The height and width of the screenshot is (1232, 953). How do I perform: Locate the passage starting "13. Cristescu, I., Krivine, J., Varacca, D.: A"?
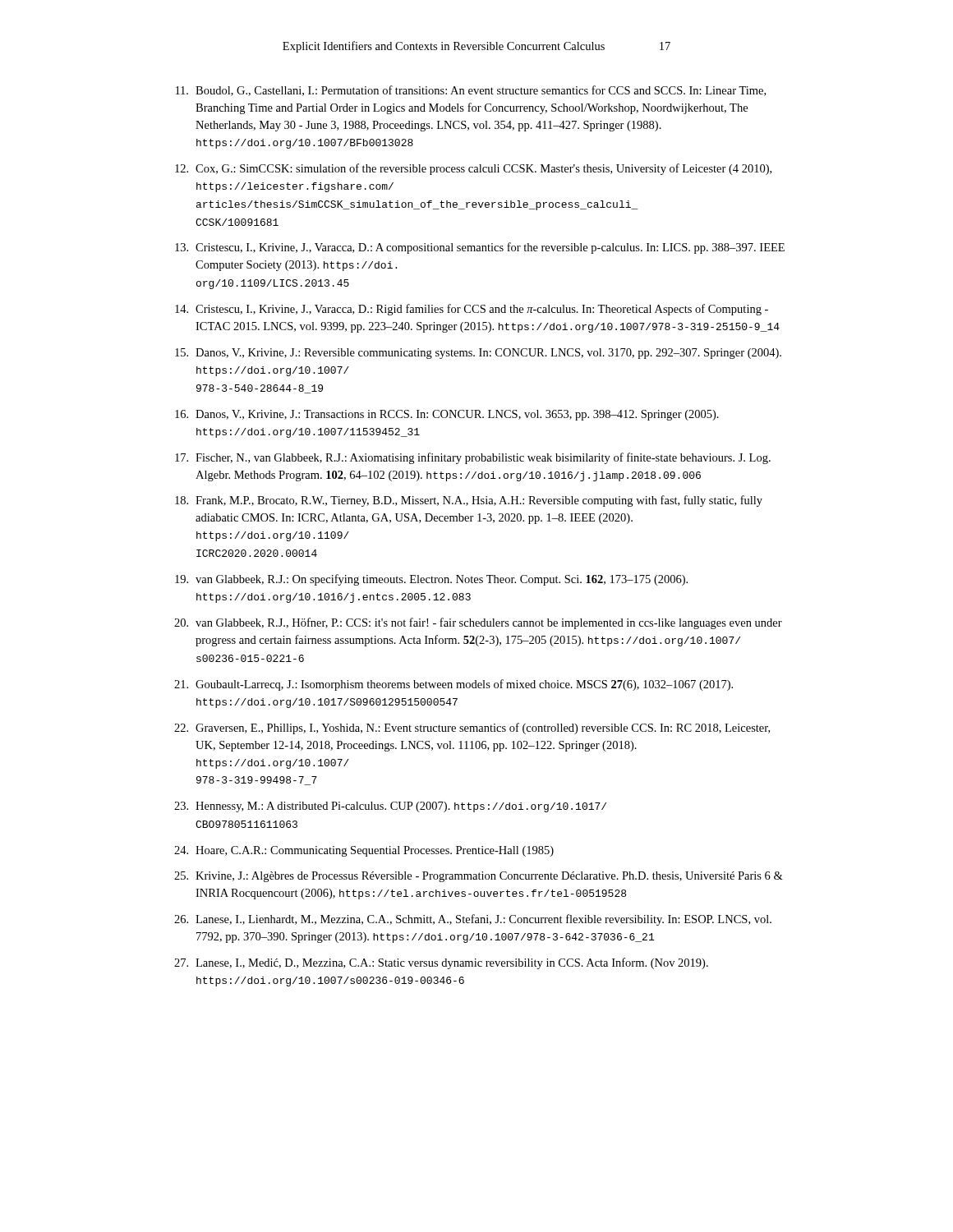point(480,248)
